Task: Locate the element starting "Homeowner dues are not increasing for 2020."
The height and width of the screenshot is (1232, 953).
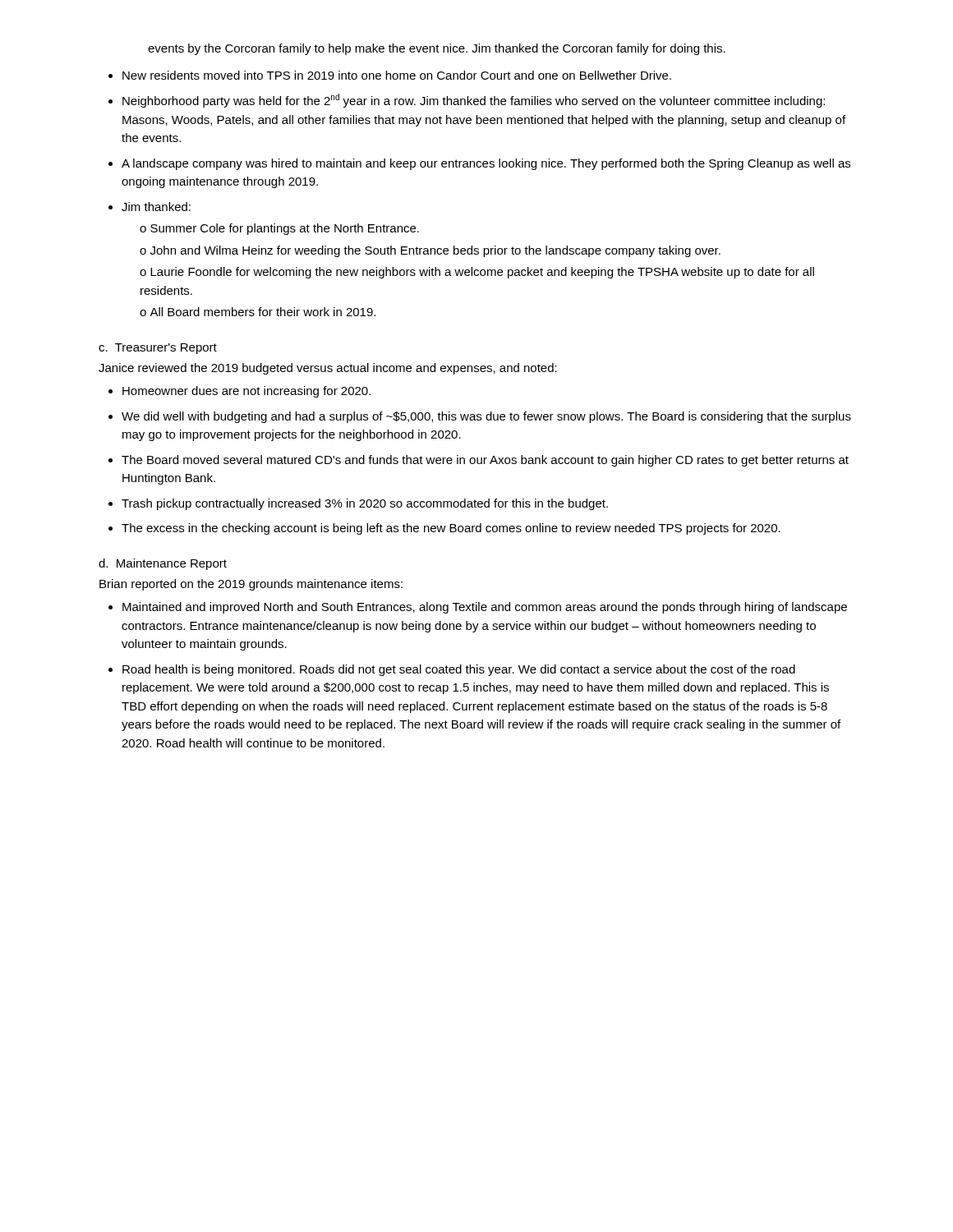Action: (247, 391)
